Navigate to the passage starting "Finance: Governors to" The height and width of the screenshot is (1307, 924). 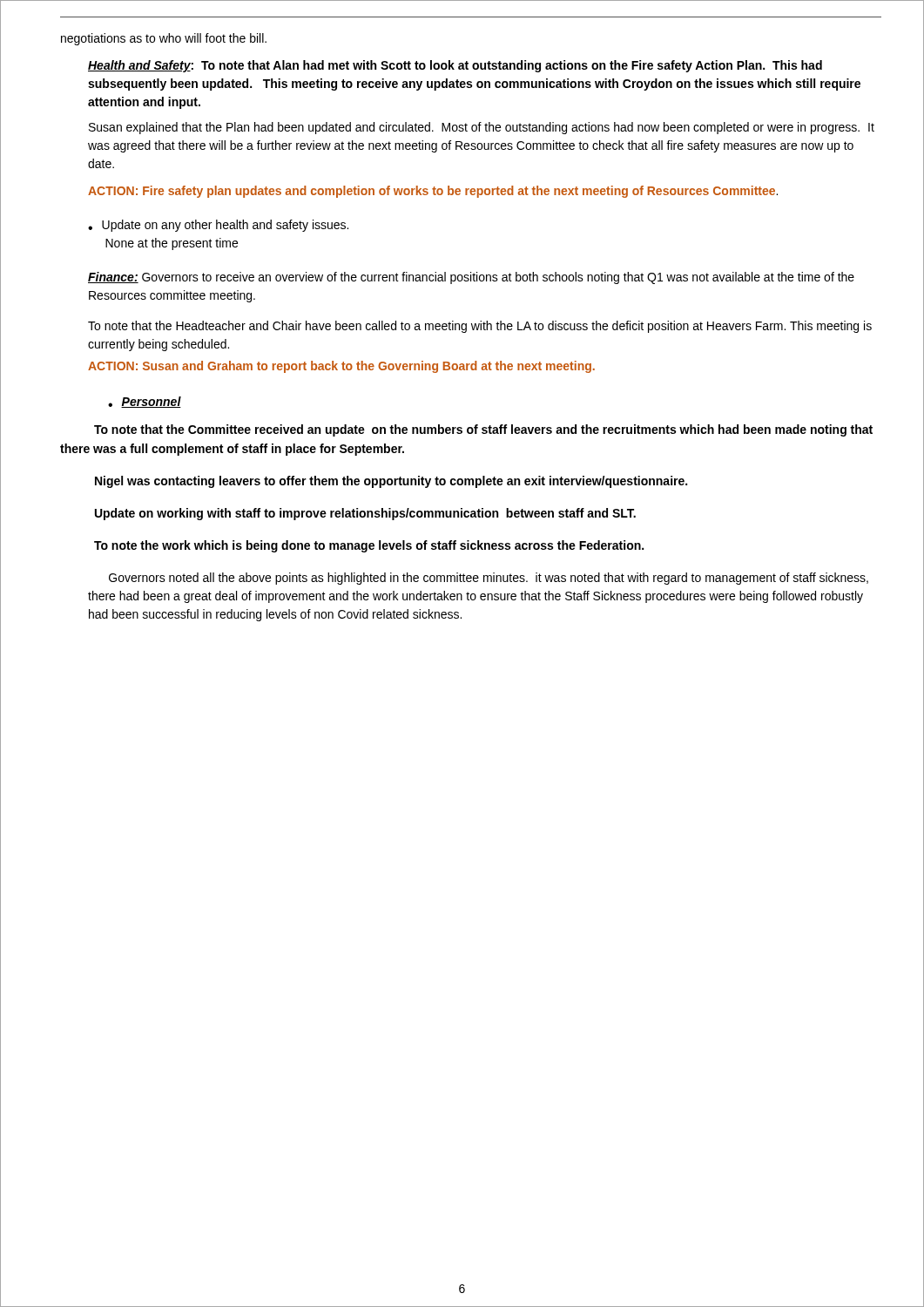coord(471,286)
